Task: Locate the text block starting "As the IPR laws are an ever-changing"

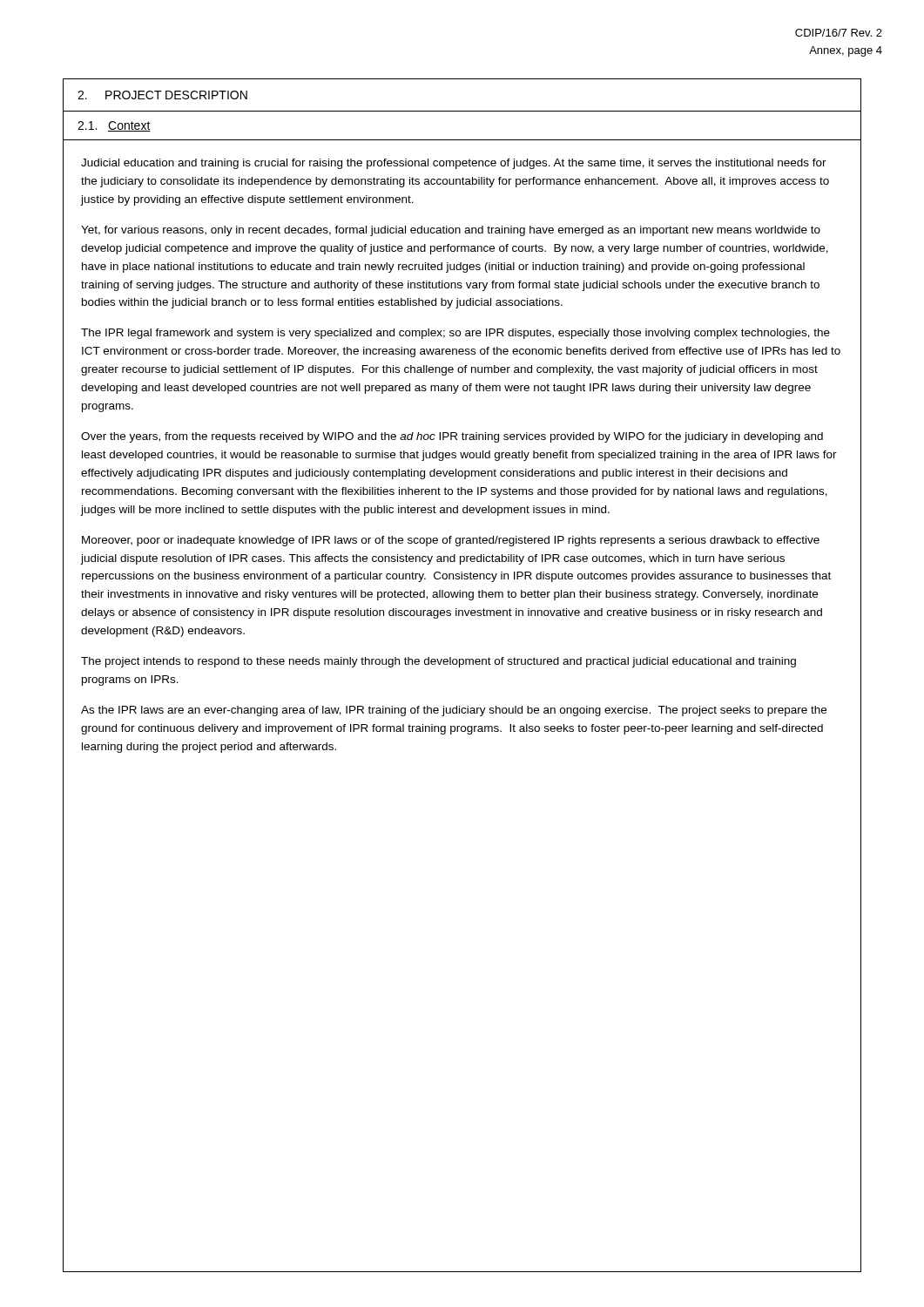Action: click(x=454, y=728)
